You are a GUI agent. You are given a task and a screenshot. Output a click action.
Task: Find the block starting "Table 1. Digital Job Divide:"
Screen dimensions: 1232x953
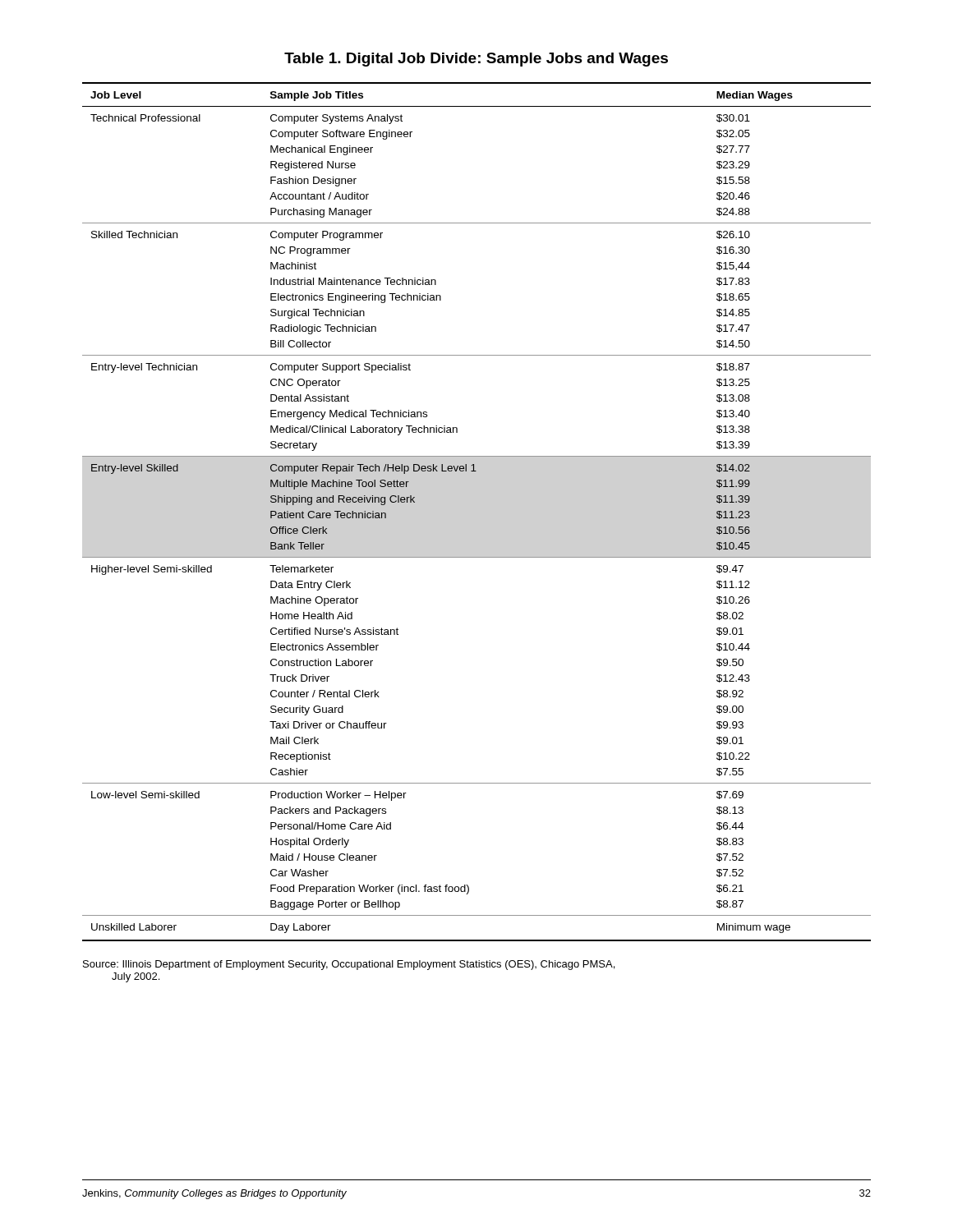[x=476, y=58]
